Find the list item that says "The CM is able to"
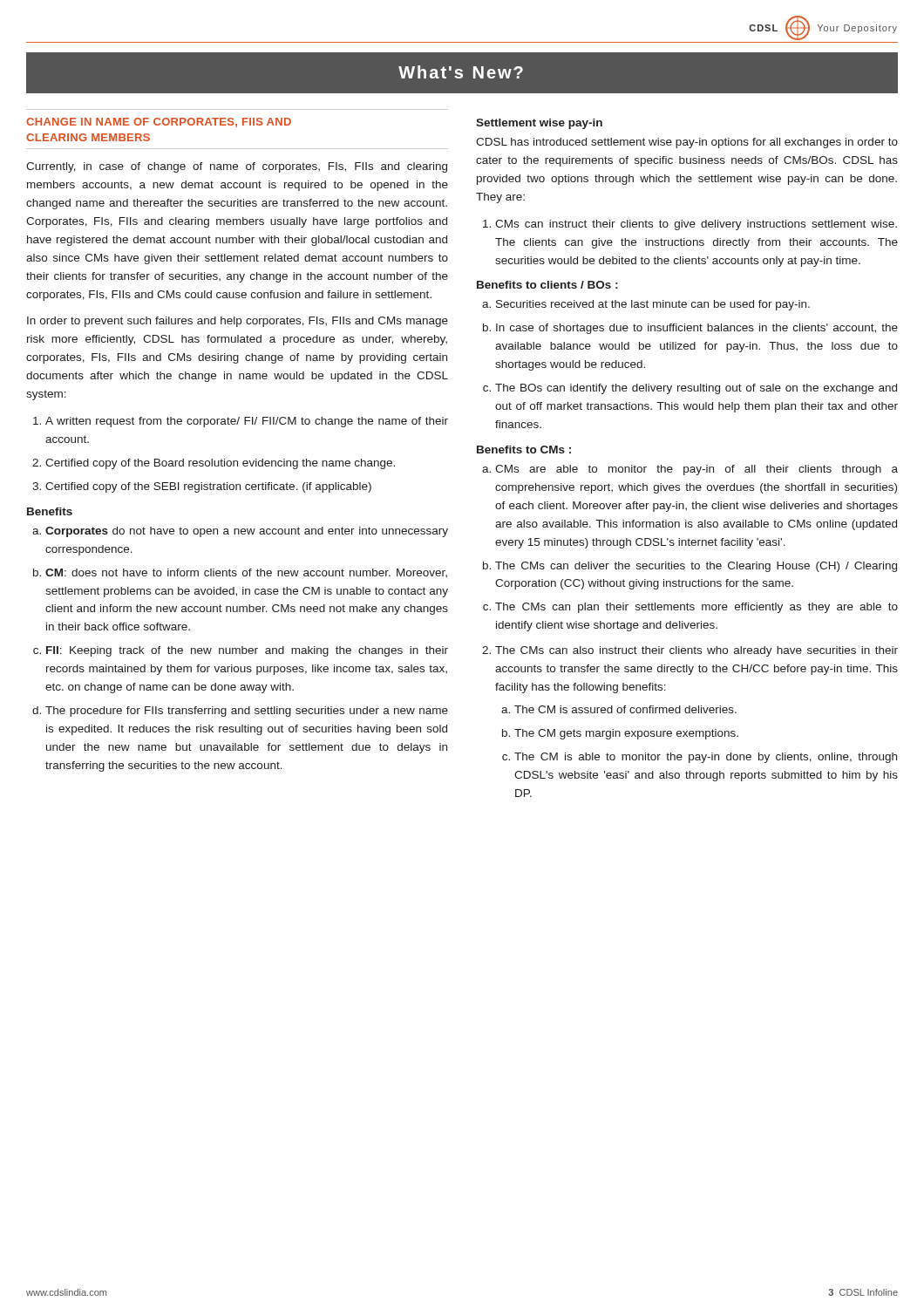This screenshot has width=924, height=1308. pyautogui.click(x=706, y=775)
